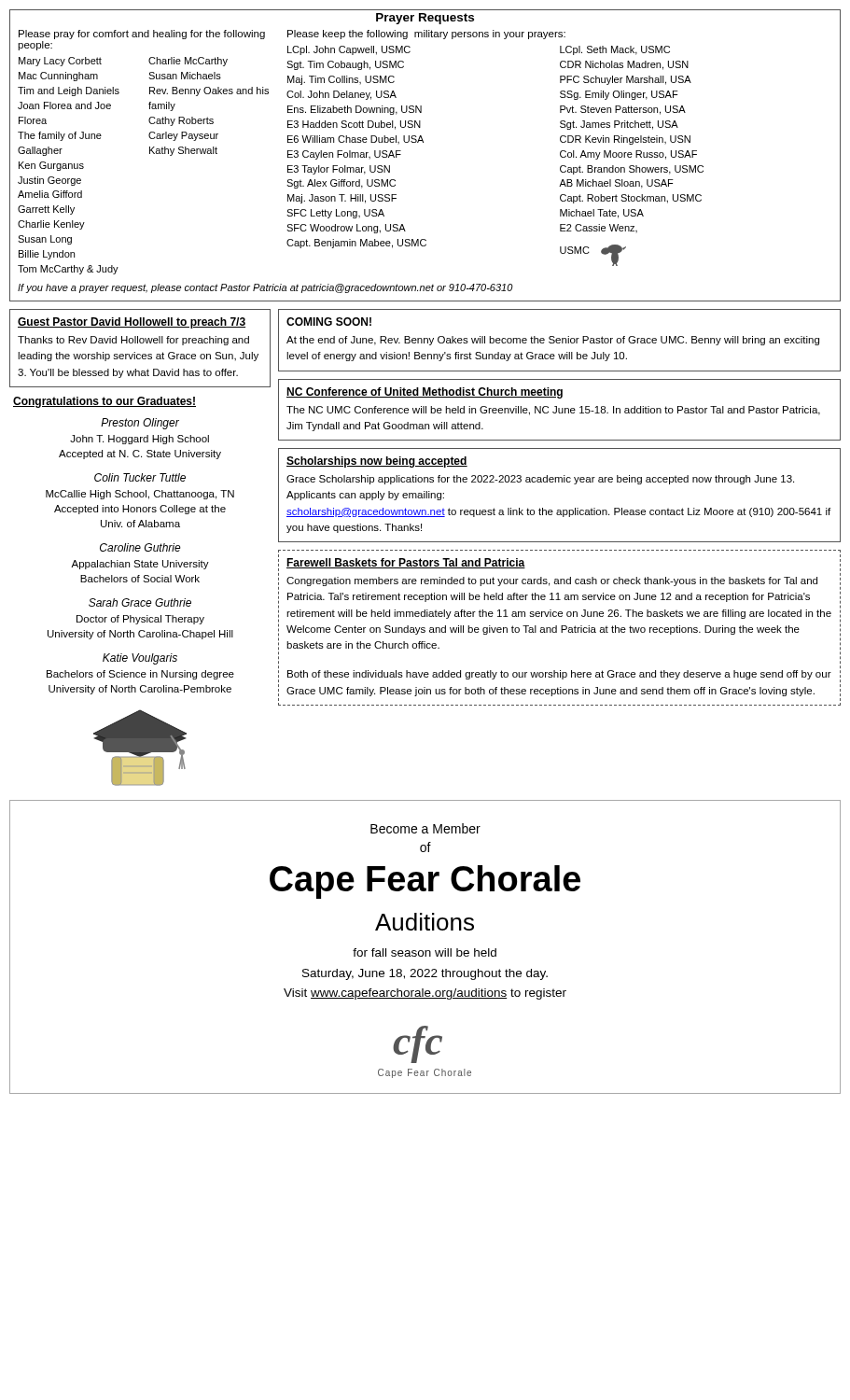Find the footnote with the text "If you have a prayer request, please"
Image resolution: width=850 pixels, height=1400 pixels.
265,288
